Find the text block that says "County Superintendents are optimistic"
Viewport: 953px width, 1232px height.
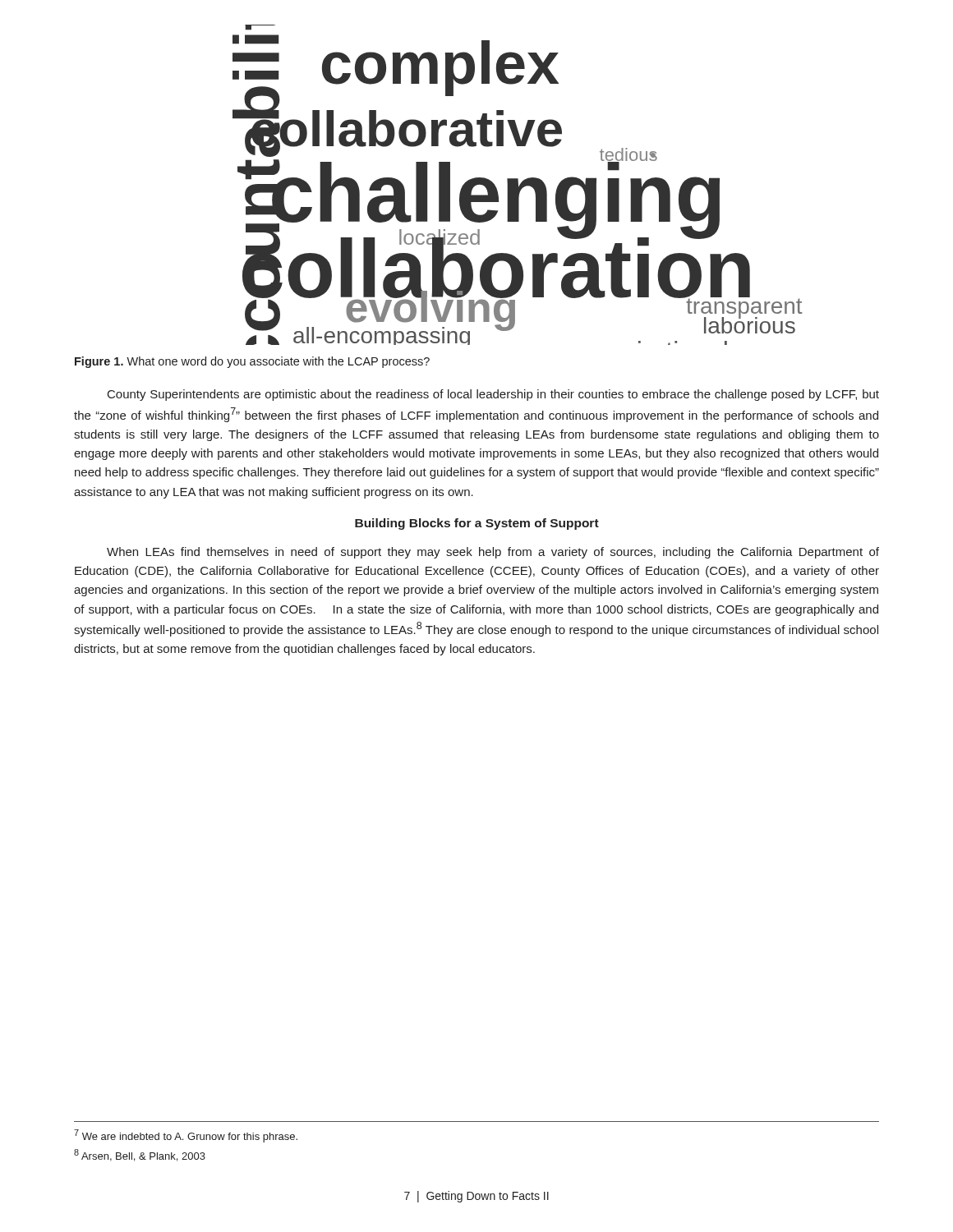pos(476,443)
